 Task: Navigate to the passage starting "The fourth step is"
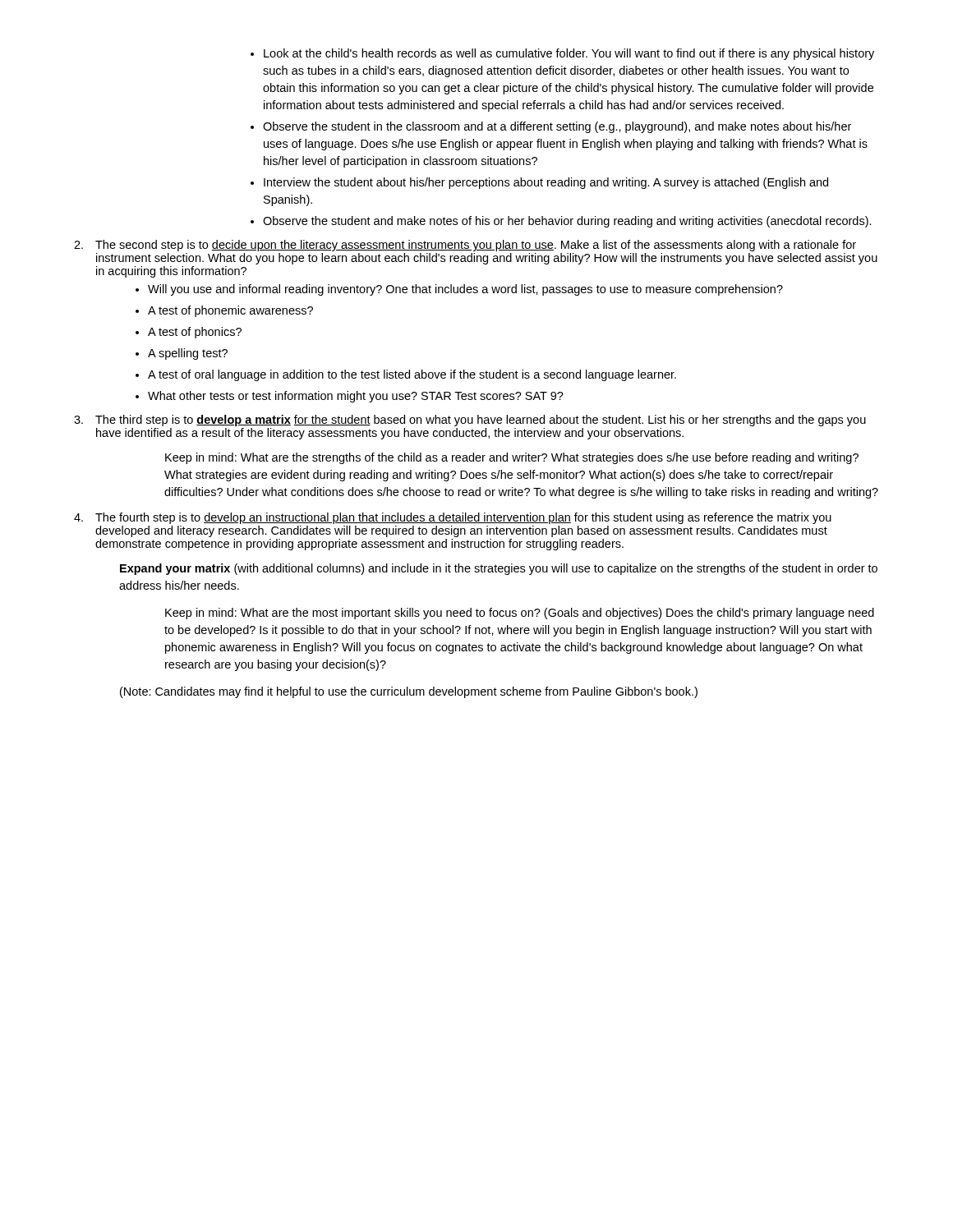476,531
